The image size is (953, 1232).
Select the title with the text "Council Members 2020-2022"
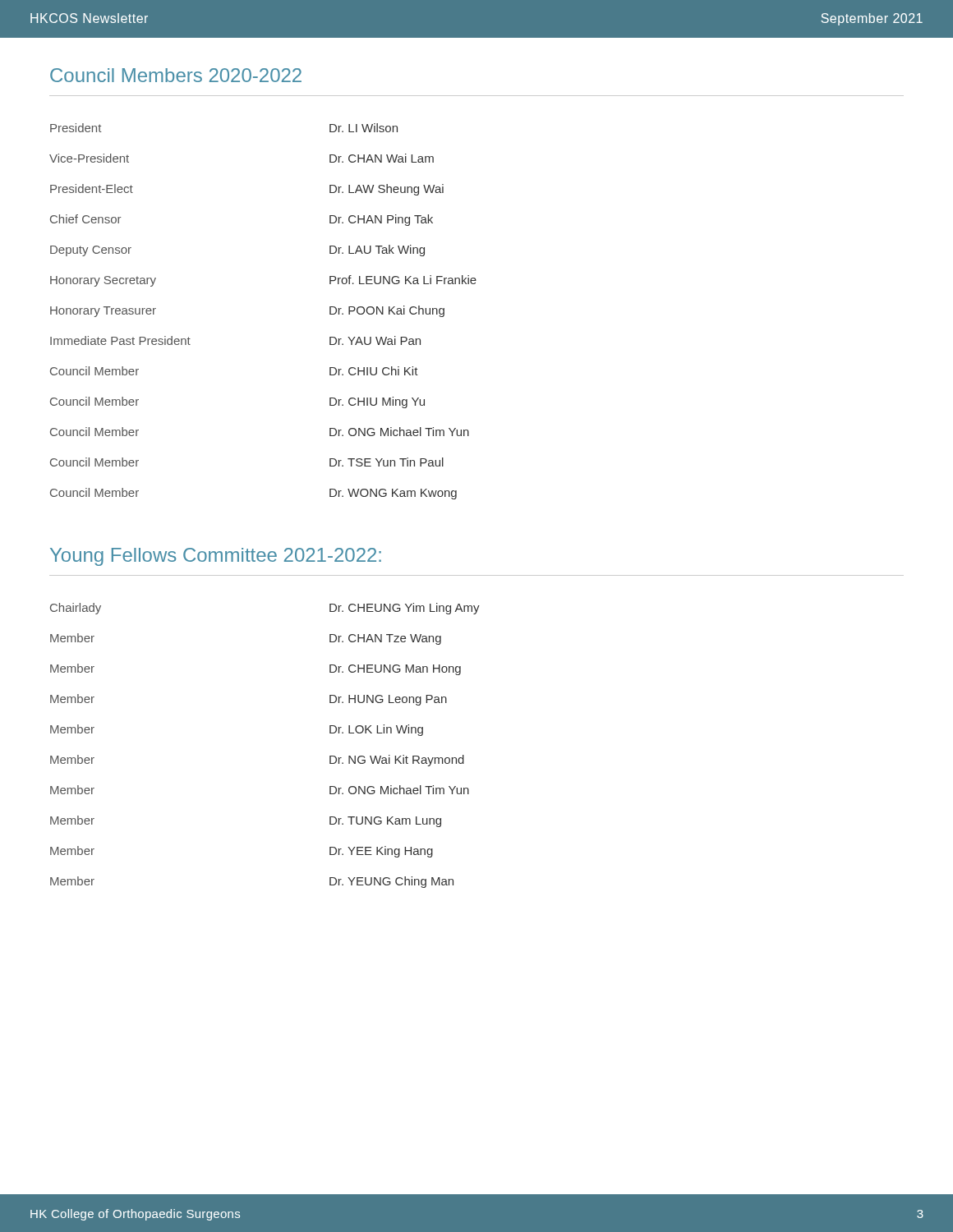[176, 75]
